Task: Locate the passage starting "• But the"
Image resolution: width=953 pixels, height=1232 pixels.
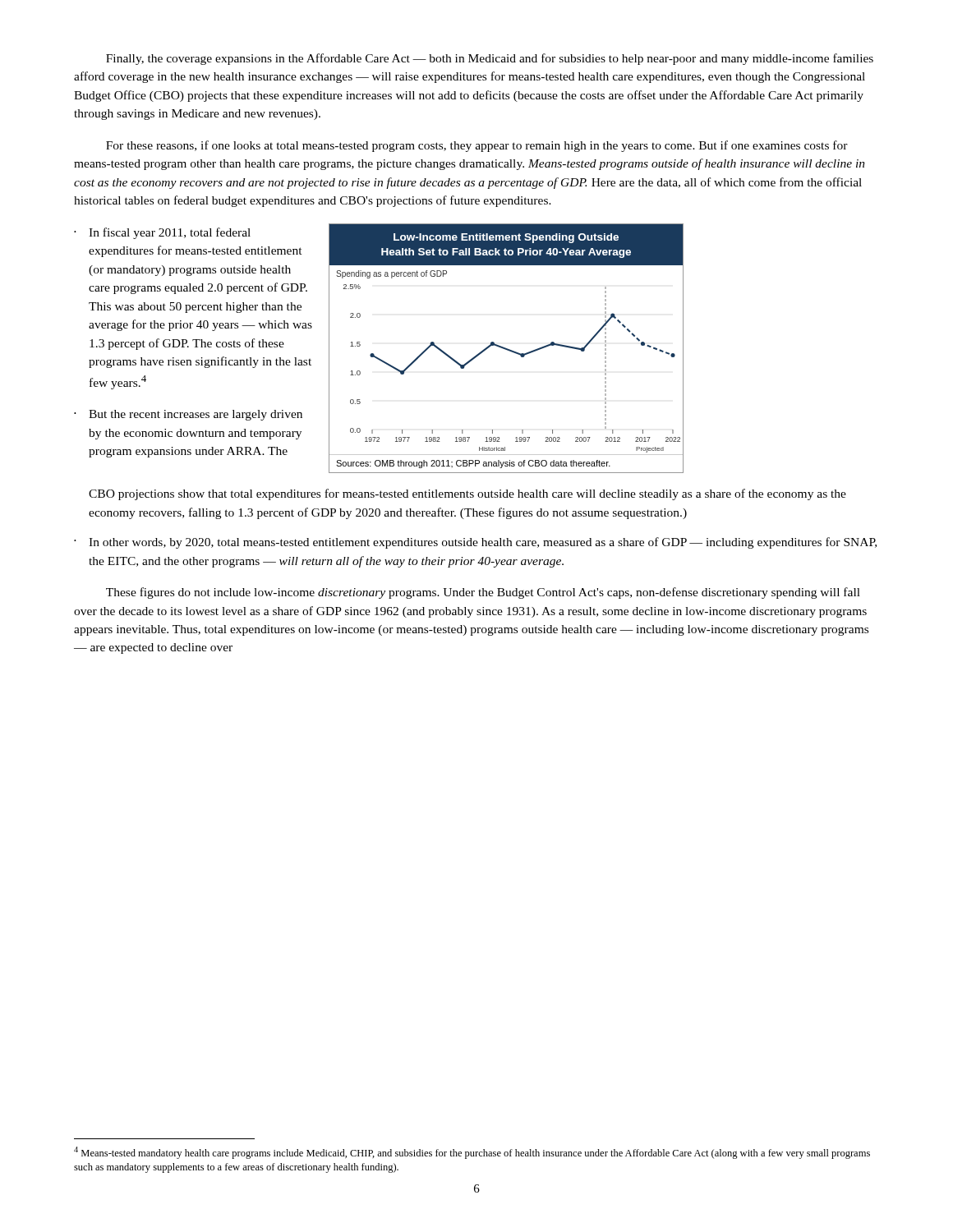Action: 193,433
